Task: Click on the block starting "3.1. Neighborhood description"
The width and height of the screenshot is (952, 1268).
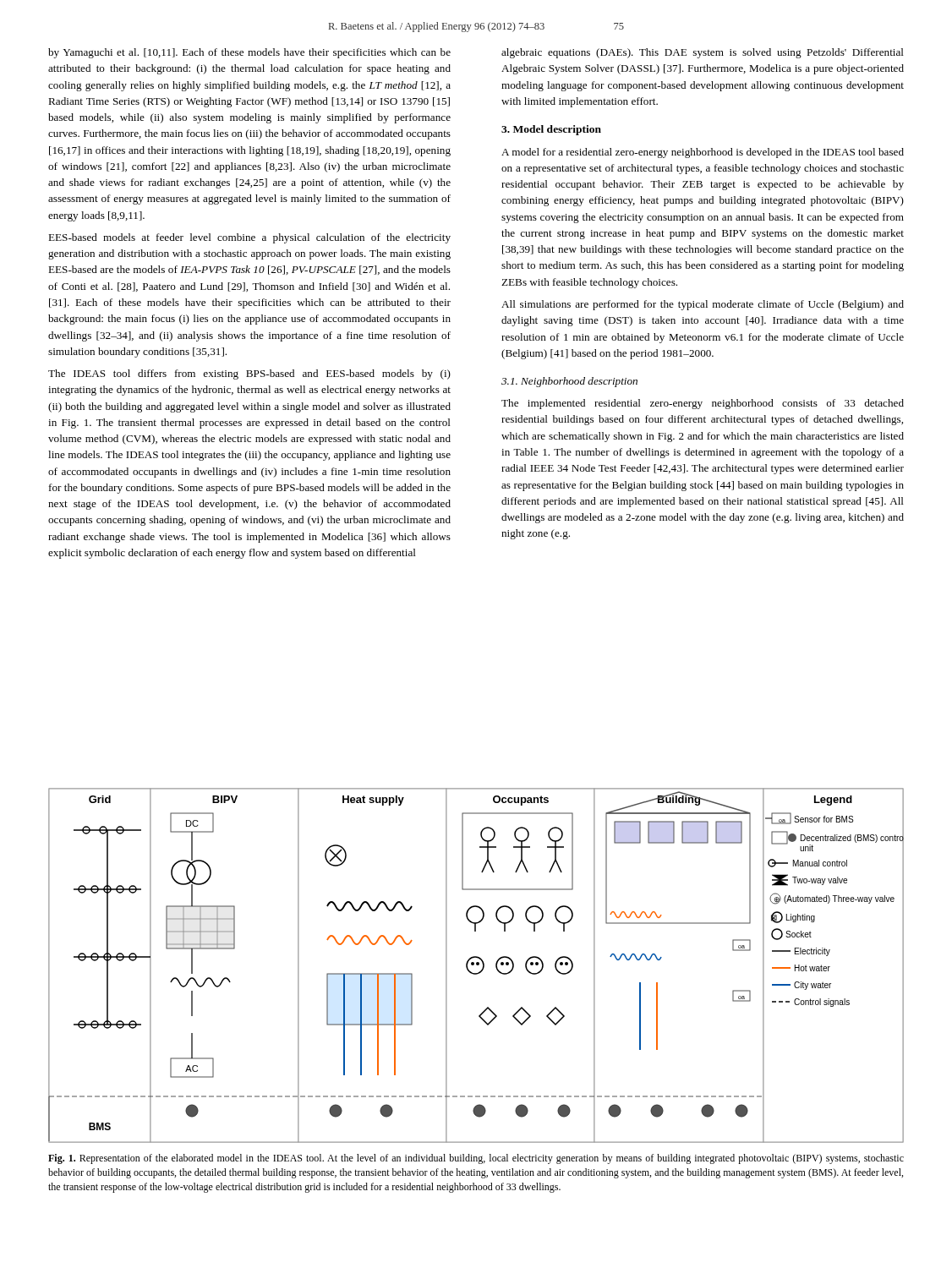Action: coord(570,381)
